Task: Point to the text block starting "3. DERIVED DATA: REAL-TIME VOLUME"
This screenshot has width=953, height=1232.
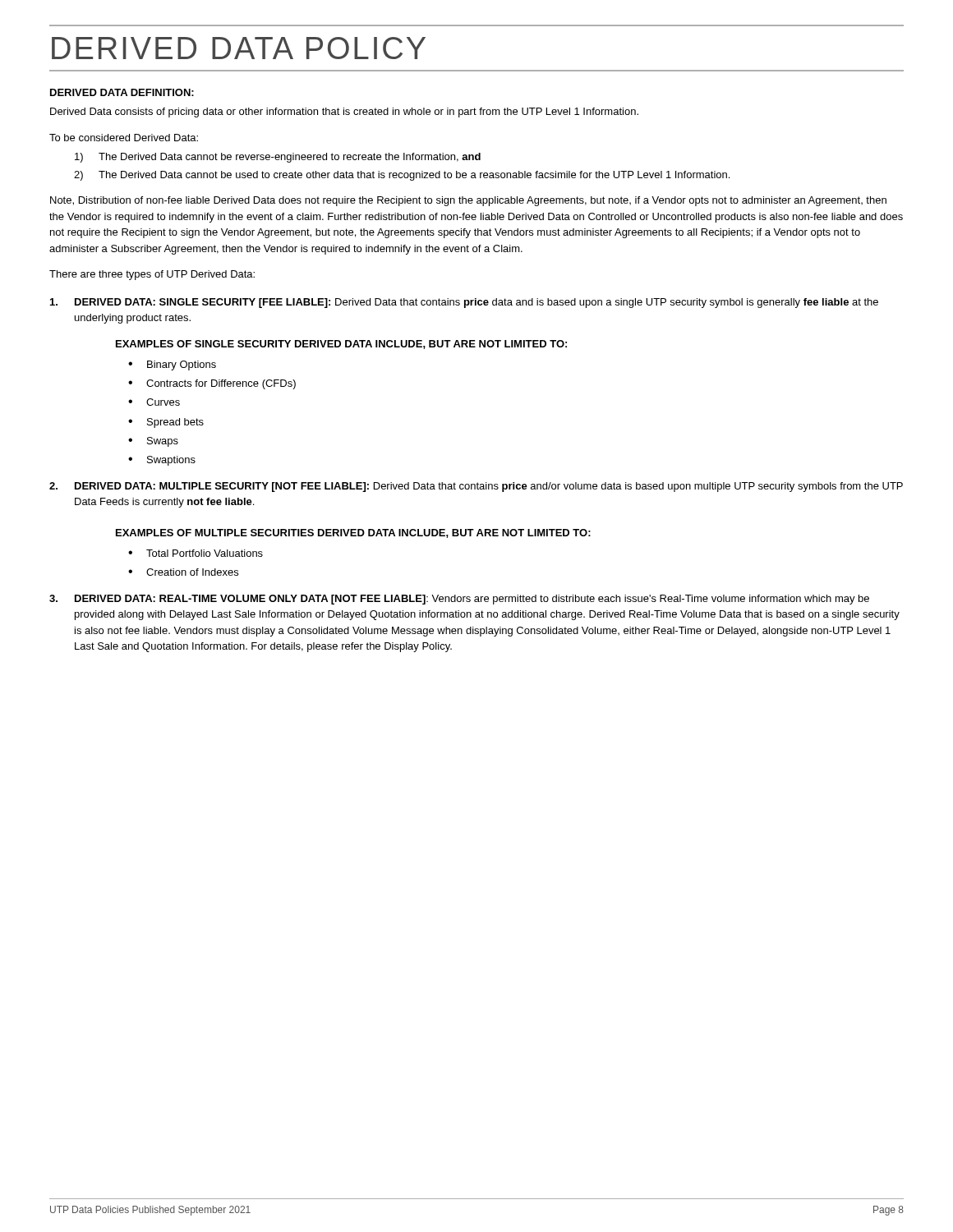Action: click(476, 622)
